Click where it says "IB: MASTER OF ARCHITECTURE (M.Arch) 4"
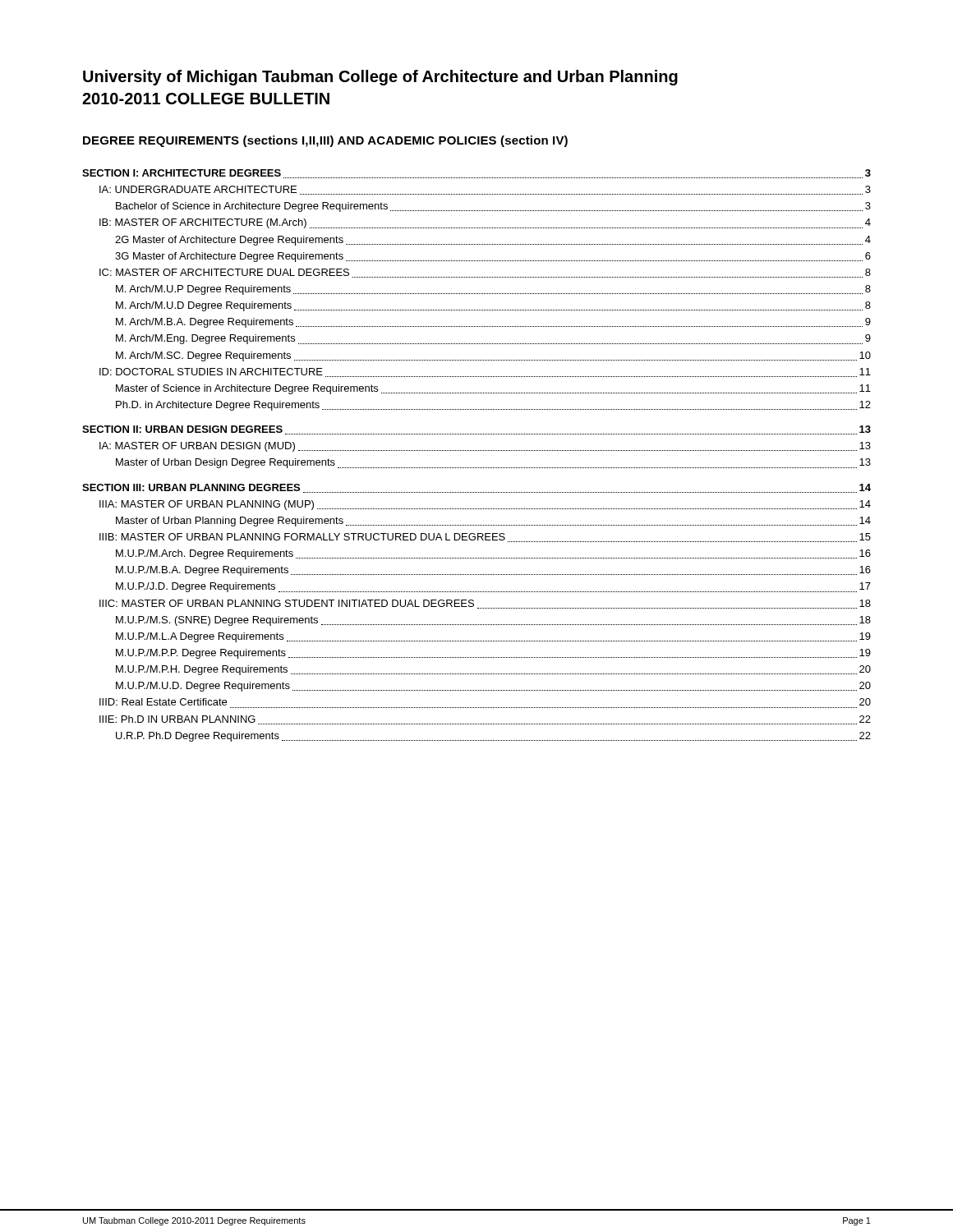The image size is (953, 1232). 476,223
